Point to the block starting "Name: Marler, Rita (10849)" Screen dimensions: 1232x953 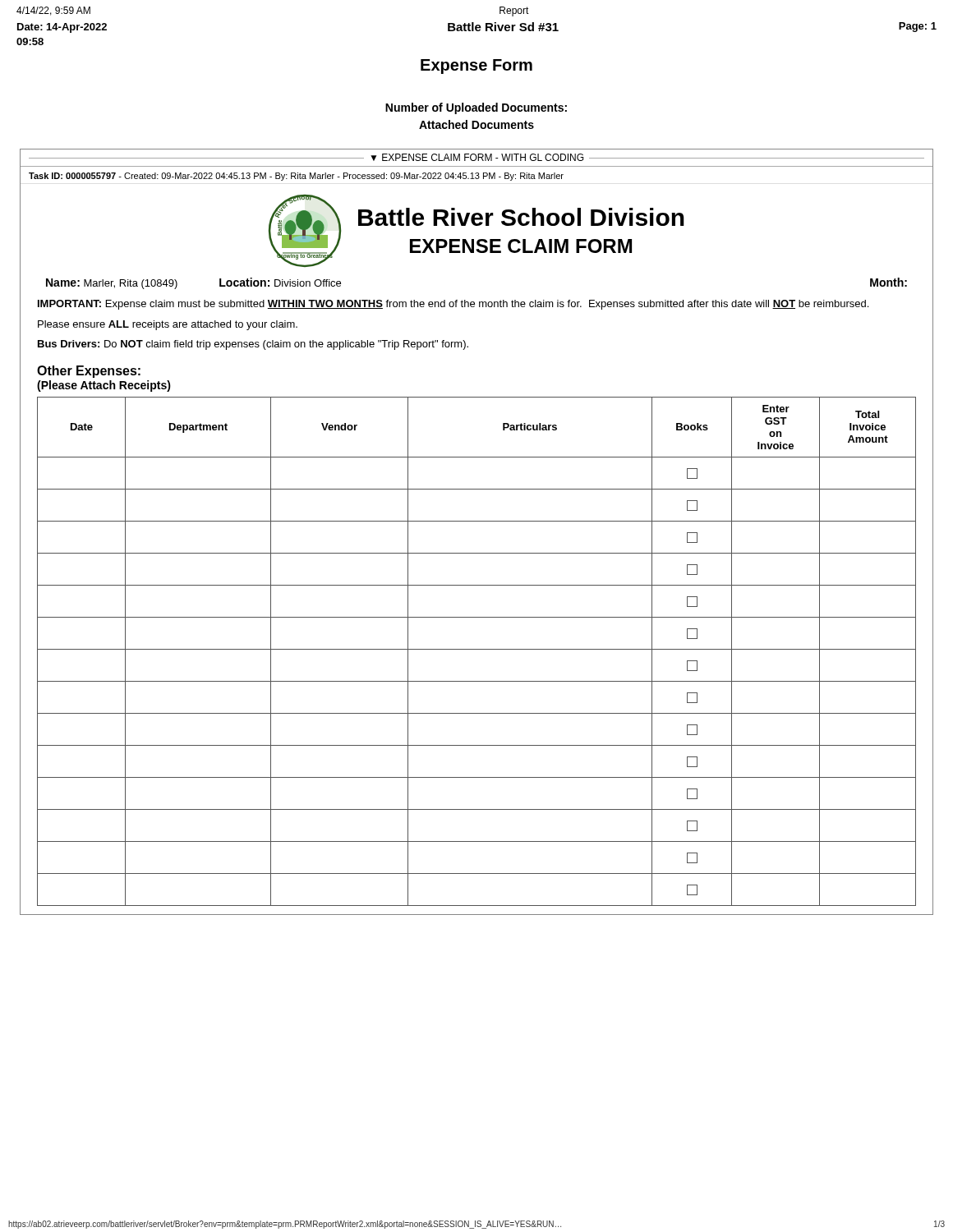(112, 282)
